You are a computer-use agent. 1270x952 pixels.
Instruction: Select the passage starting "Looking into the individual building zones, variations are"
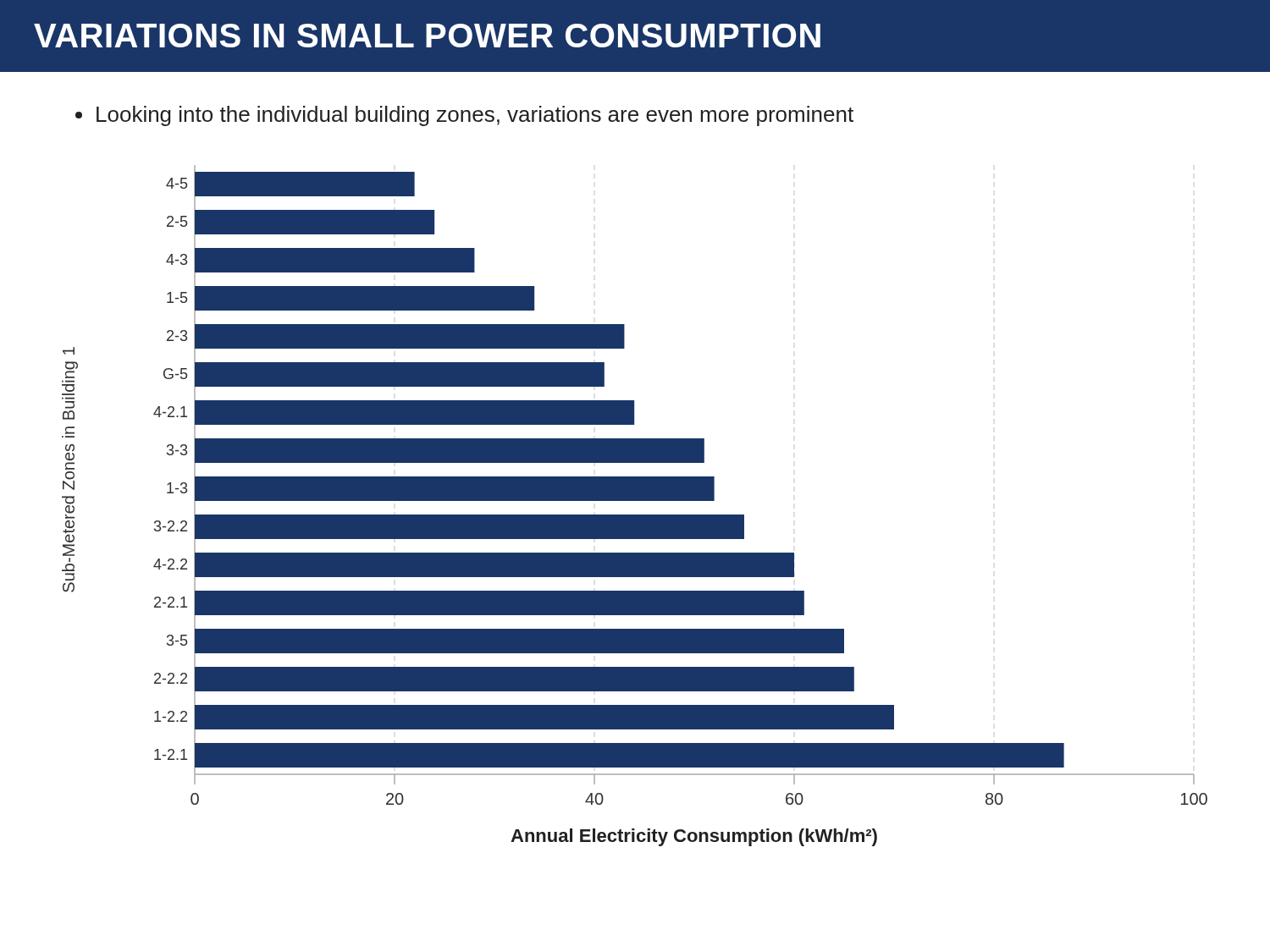coord(635,115)
